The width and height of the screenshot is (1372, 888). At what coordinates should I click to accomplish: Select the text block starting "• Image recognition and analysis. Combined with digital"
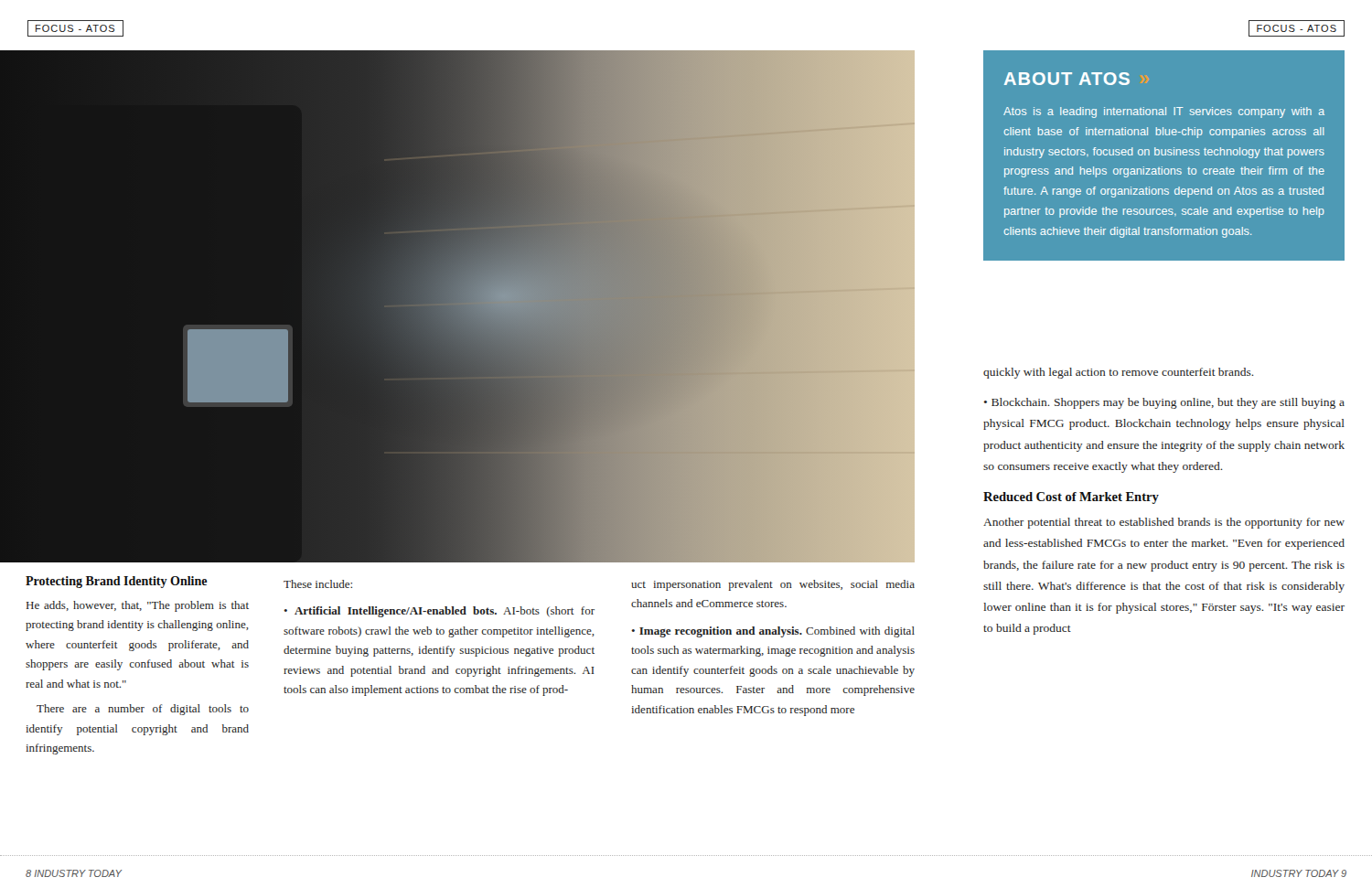773,670
